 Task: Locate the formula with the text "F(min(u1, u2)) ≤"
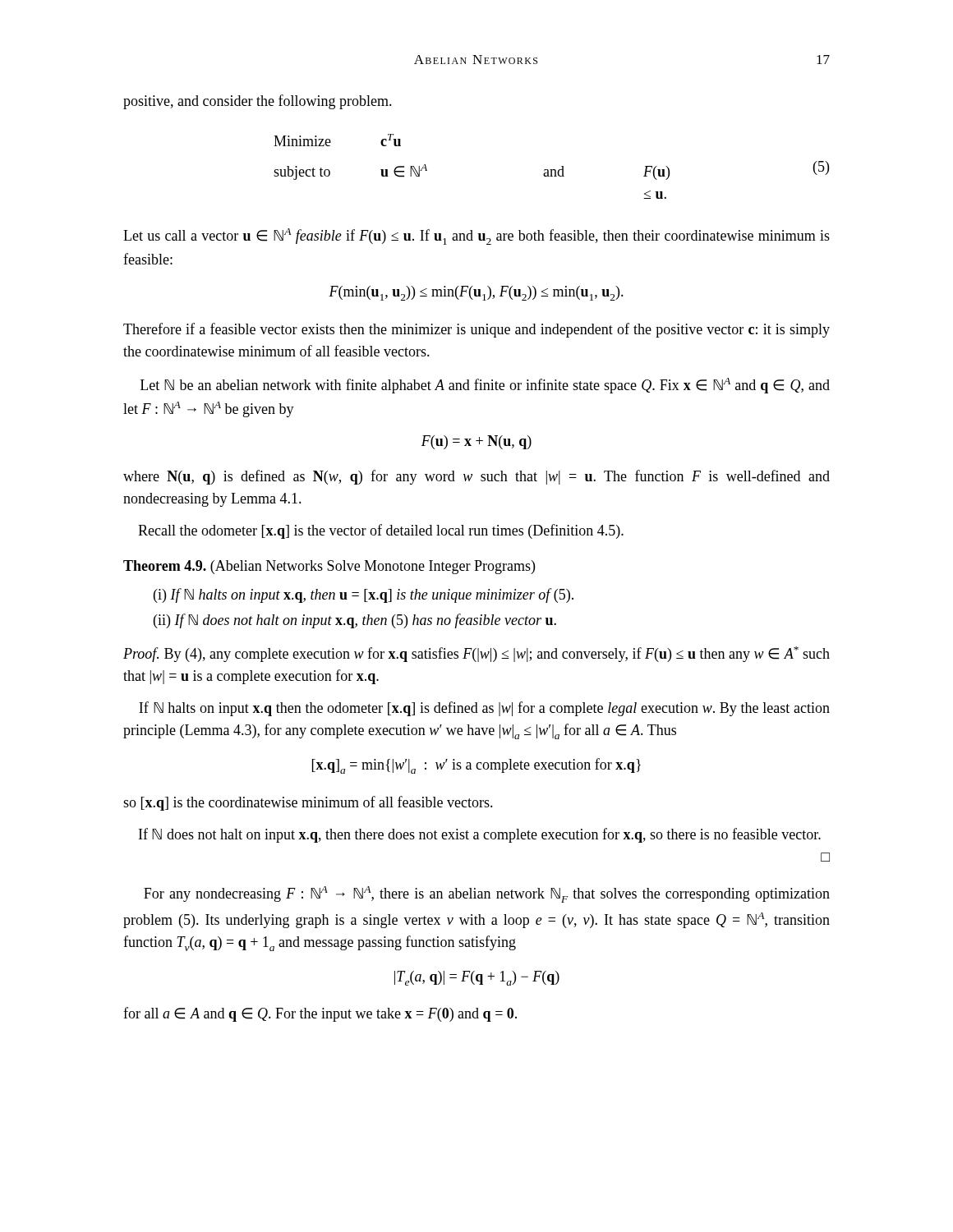[476, 293]
